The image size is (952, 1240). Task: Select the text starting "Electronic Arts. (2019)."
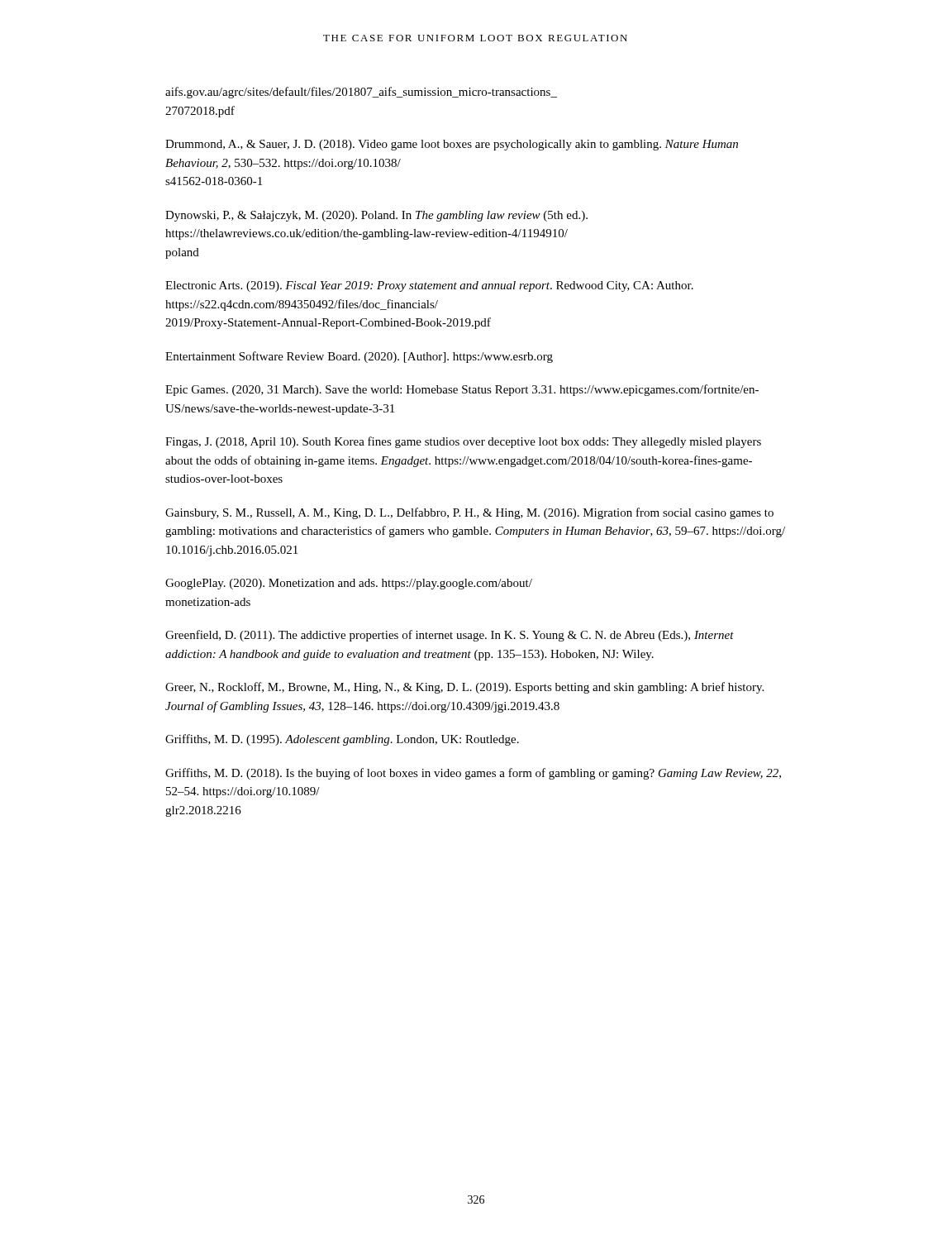pyautogui.click(x=429, y=304)
